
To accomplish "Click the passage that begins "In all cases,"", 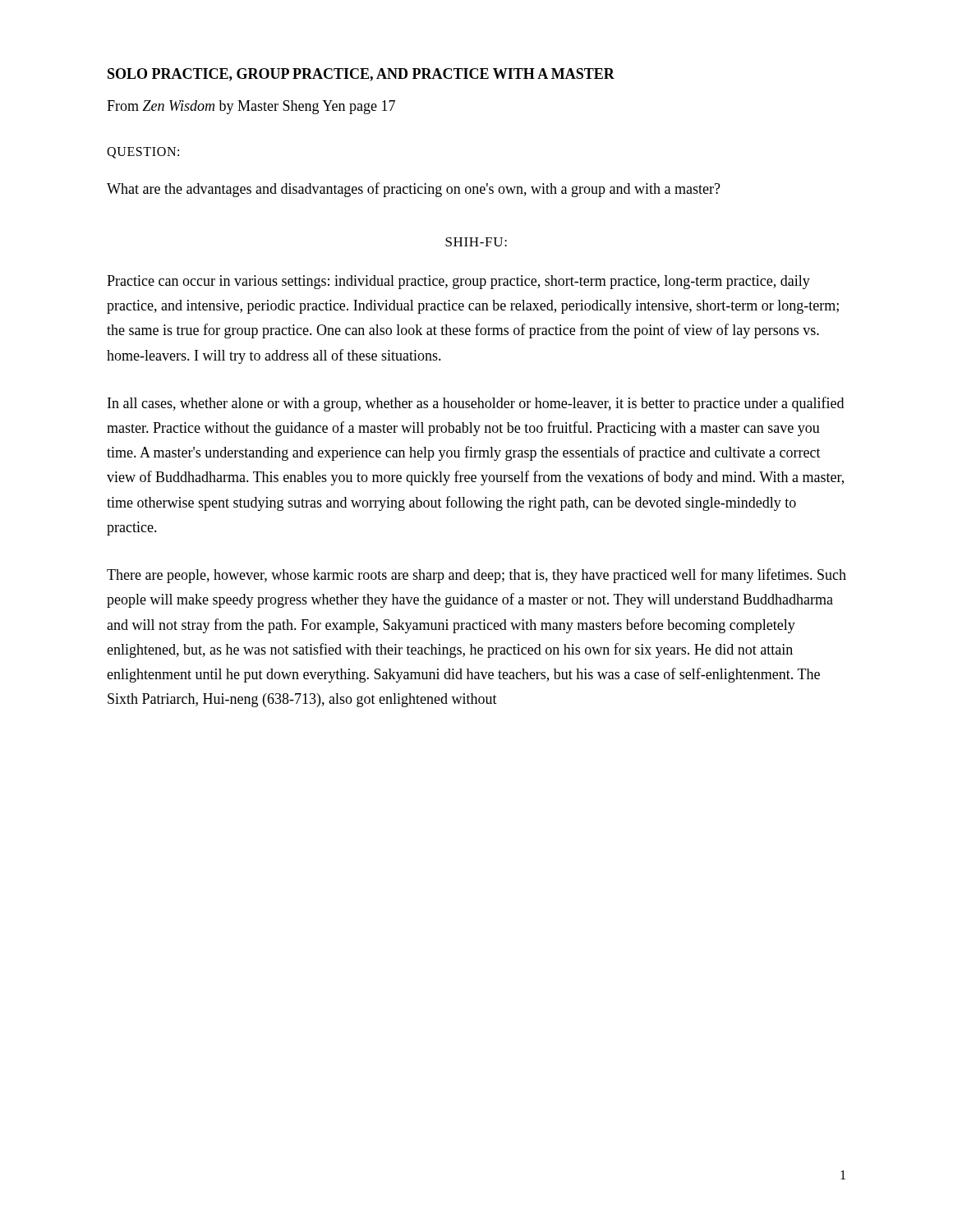I will (476, 465).
